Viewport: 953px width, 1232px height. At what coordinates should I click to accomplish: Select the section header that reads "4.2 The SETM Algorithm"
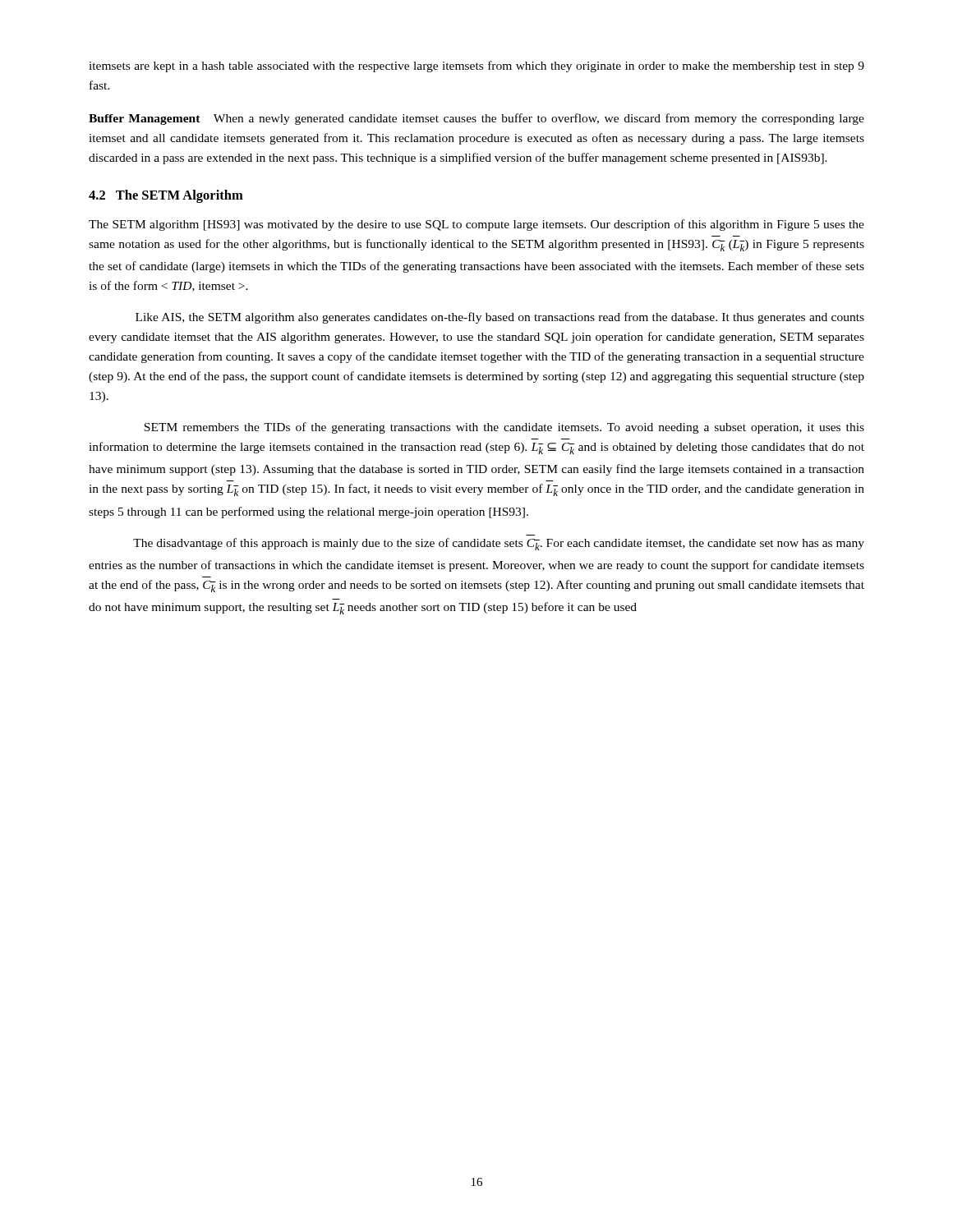(166, 195)
